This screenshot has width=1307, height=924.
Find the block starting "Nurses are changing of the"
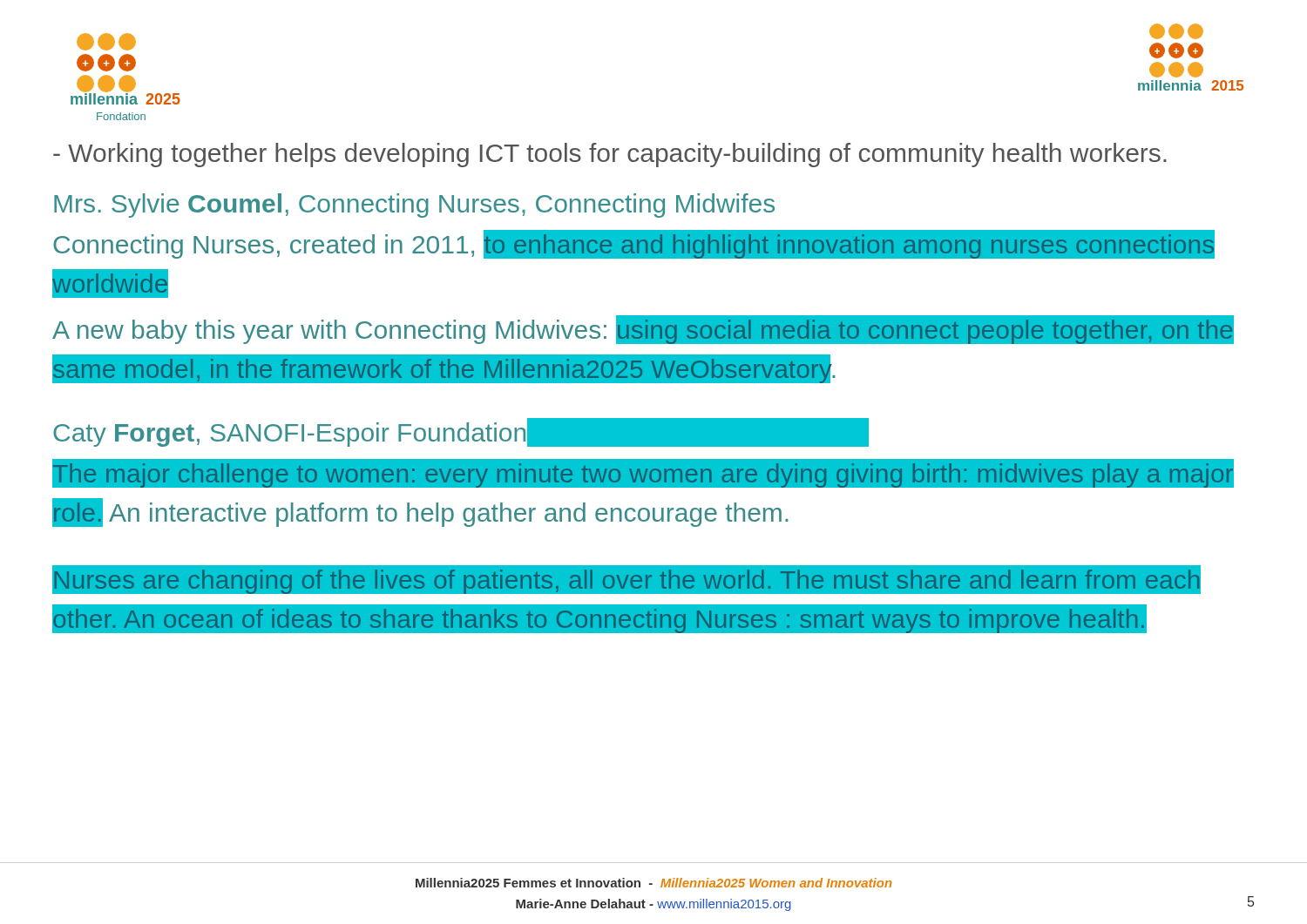point(627,599)
